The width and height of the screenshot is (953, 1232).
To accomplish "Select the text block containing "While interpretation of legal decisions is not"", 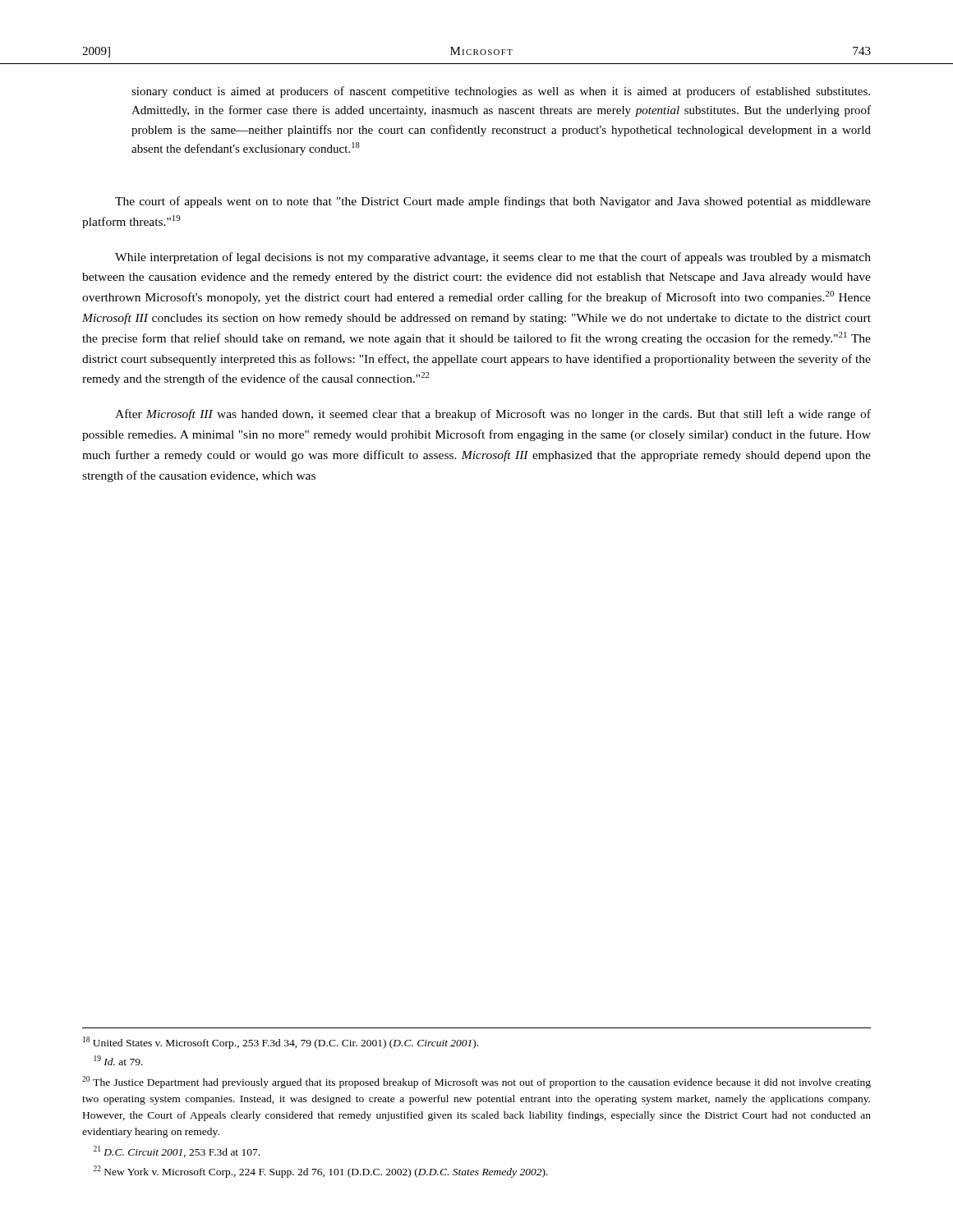I will point(476,317).
